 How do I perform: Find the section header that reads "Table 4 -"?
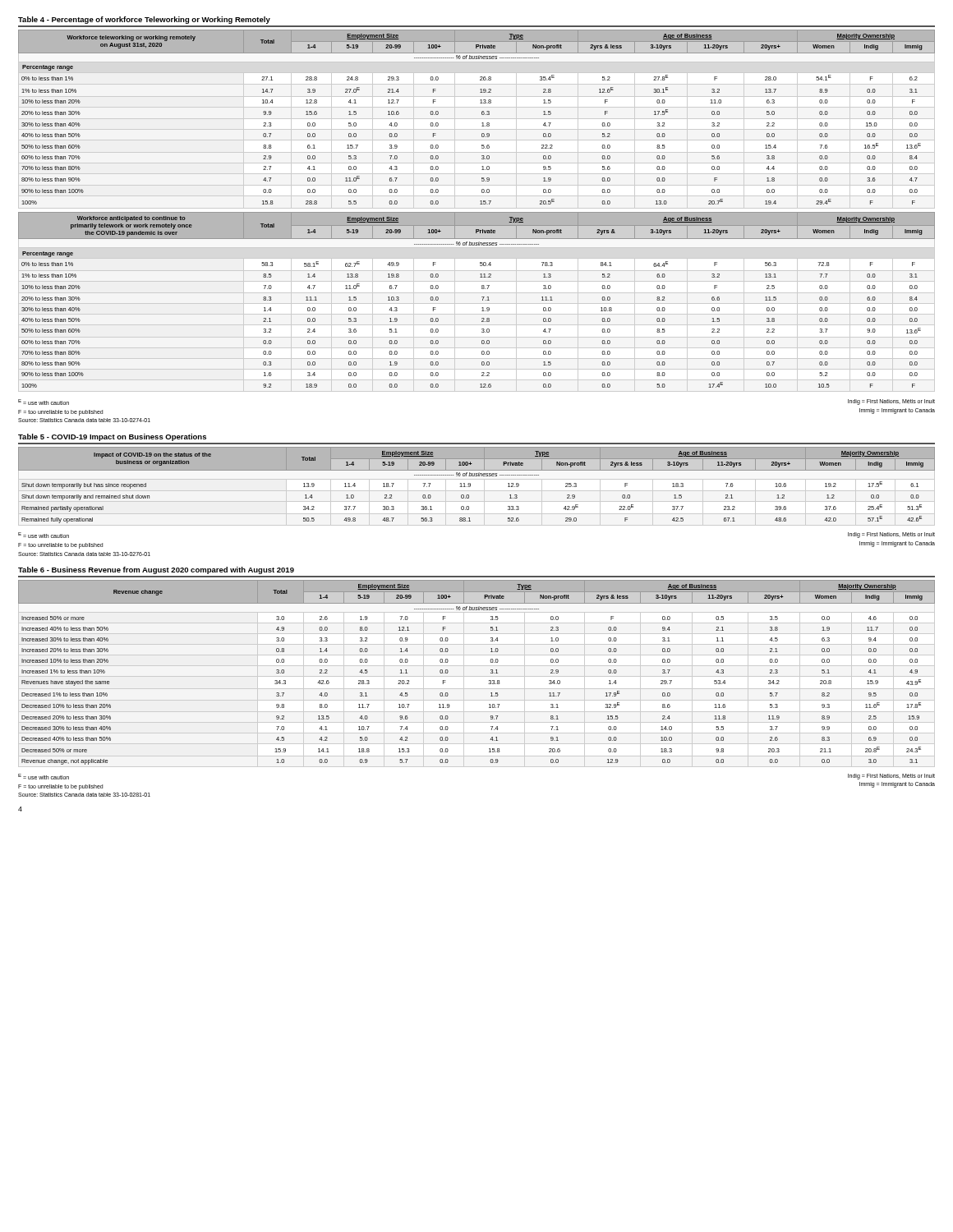(x=144, y=19)
